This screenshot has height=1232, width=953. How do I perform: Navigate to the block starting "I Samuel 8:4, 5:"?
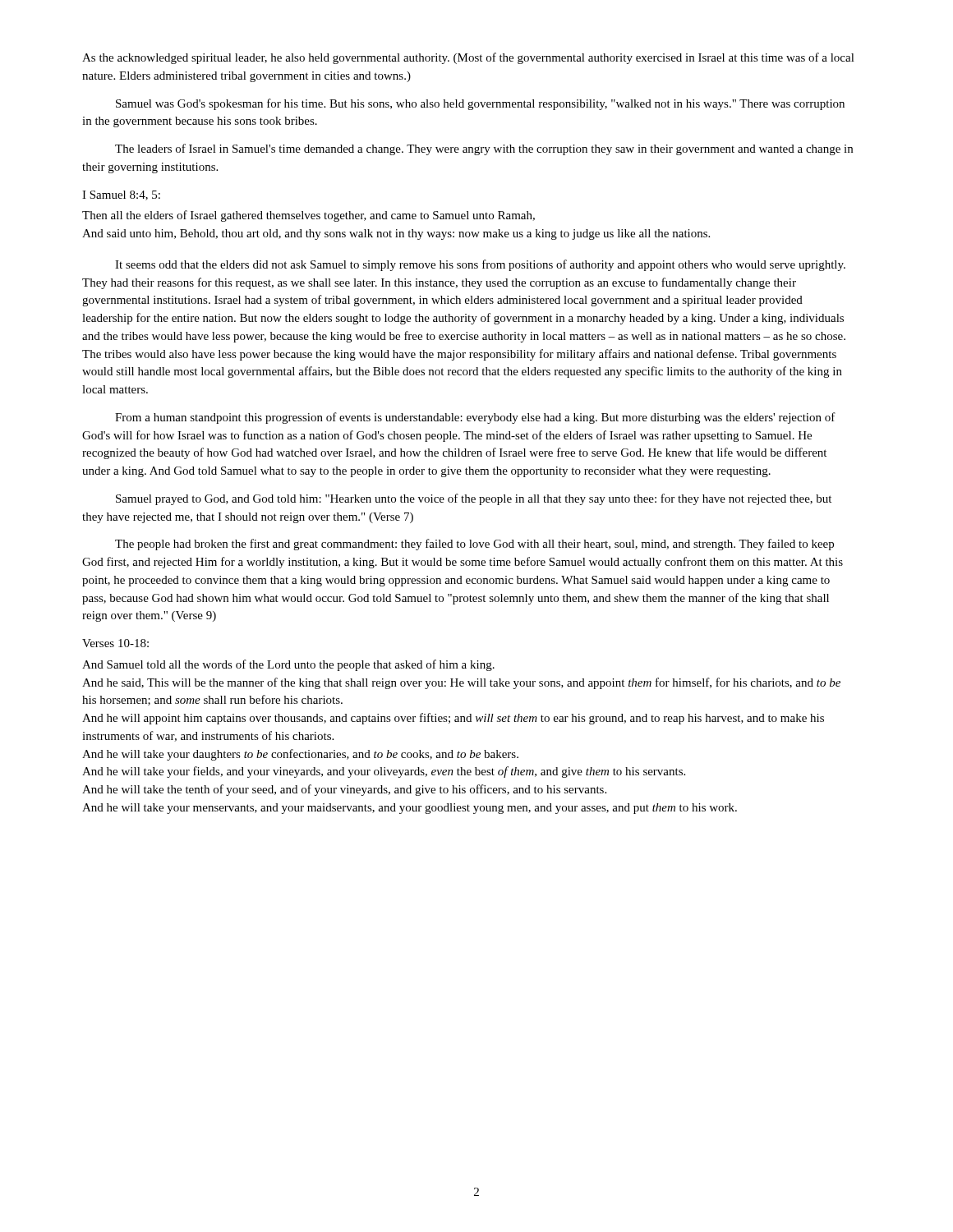point(122,194)
